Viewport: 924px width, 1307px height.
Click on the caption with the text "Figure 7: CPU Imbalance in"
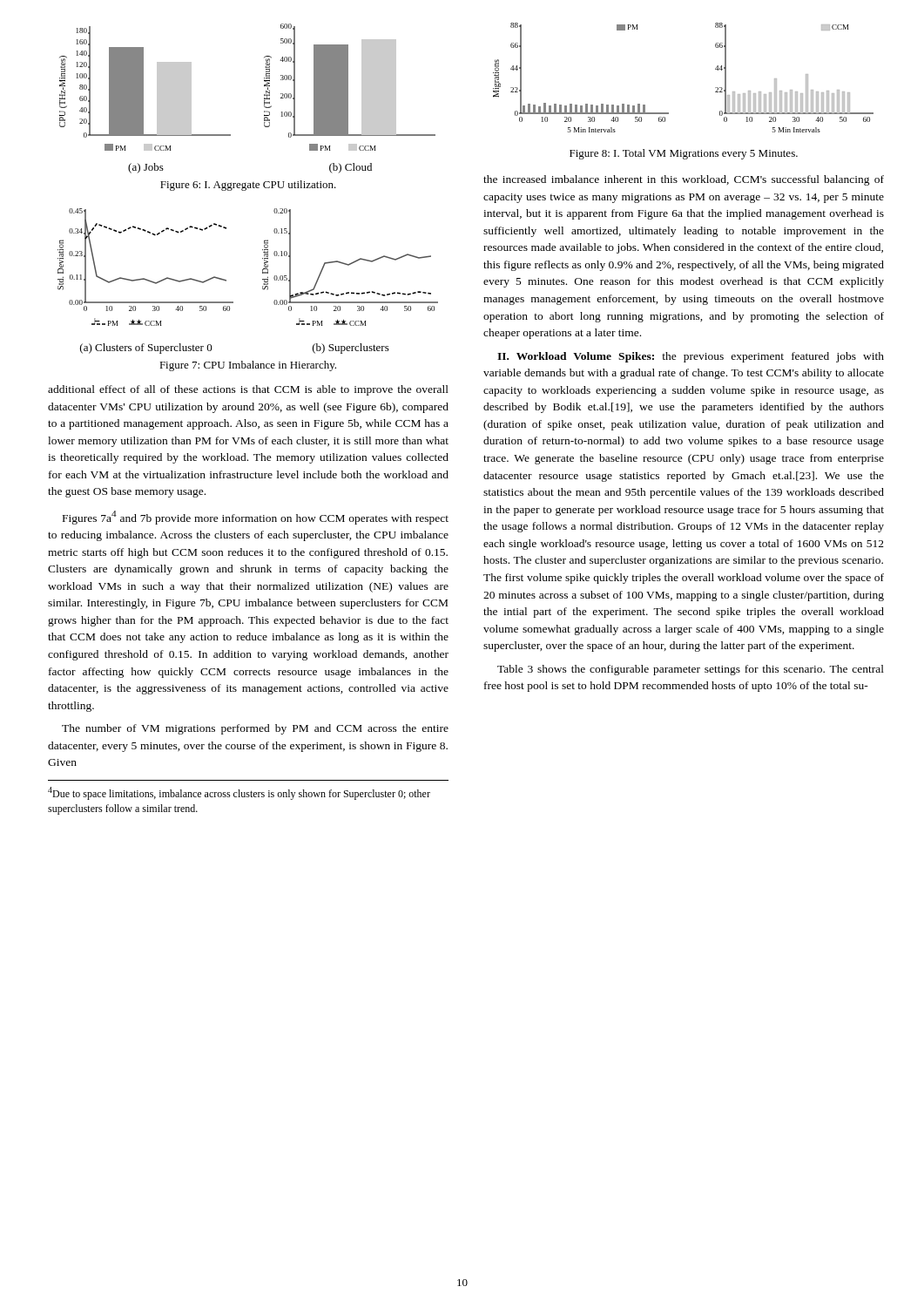[248, 365]
